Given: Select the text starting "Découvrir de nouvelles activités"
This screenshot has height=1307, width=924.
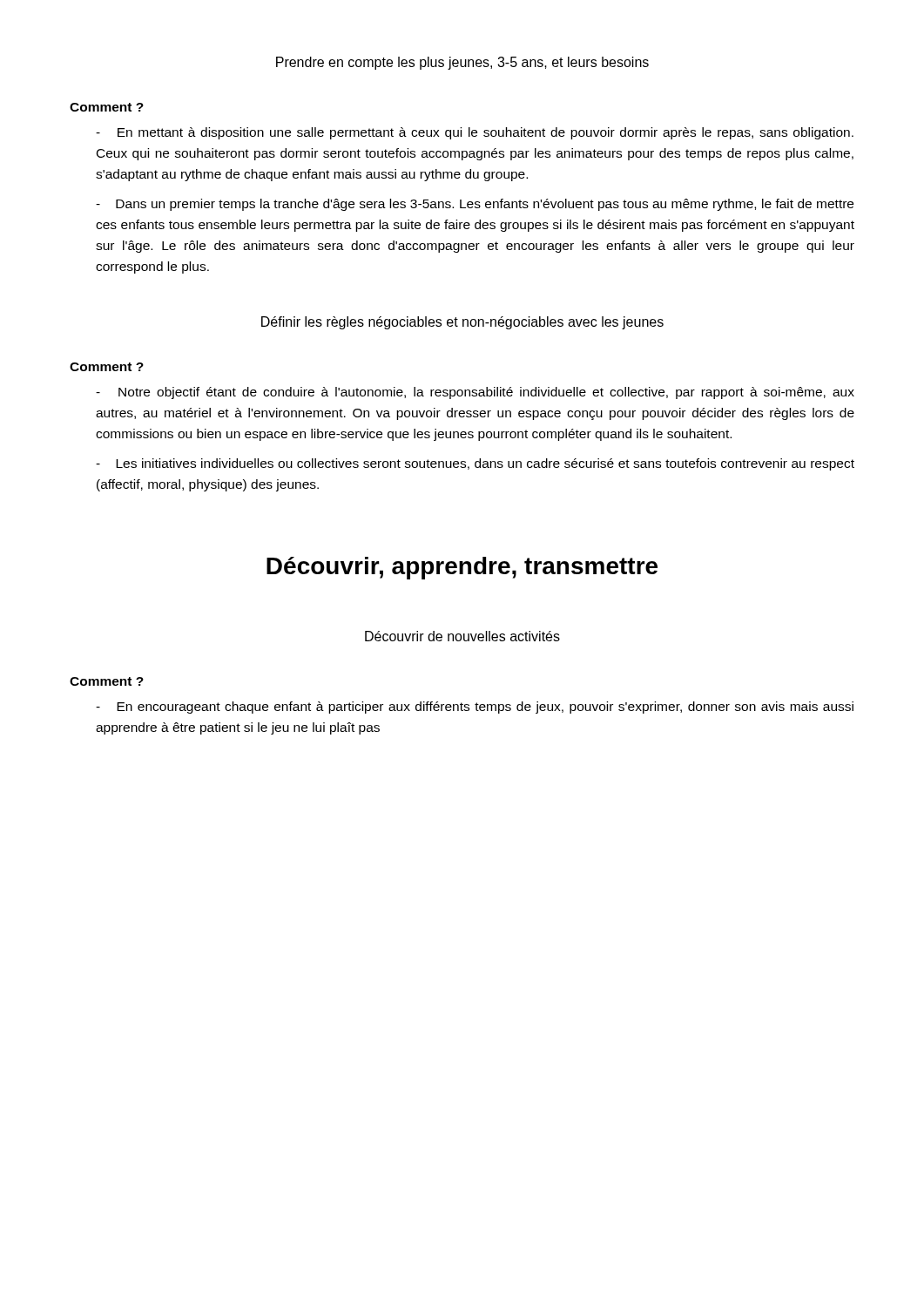Looking at the screenshot, I should click(x=462, y=637).
